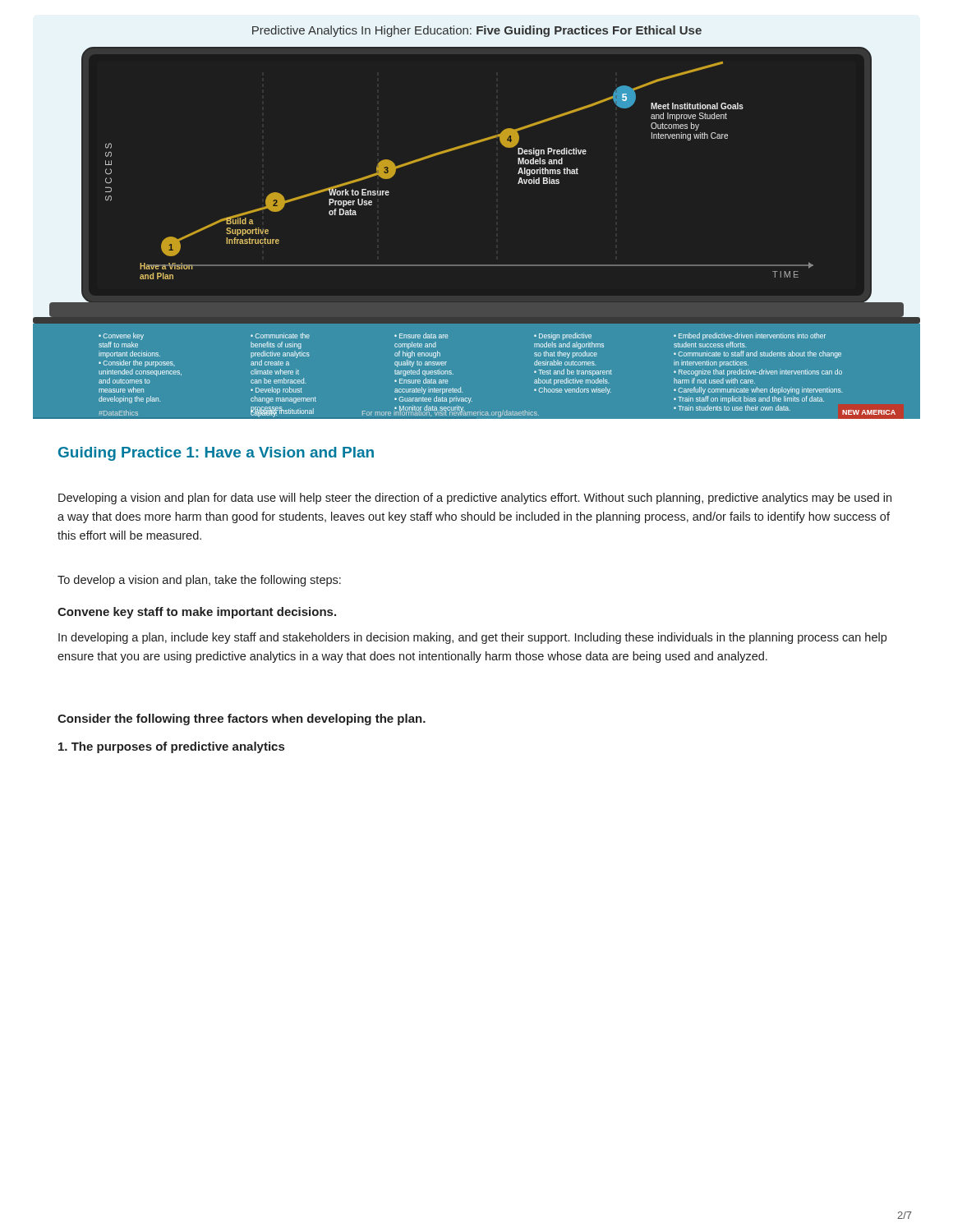The image size is (953, 1232).
Task: Locate the section header containing "1. The purposes of predictive analytics"
Action: click(171, 747)
